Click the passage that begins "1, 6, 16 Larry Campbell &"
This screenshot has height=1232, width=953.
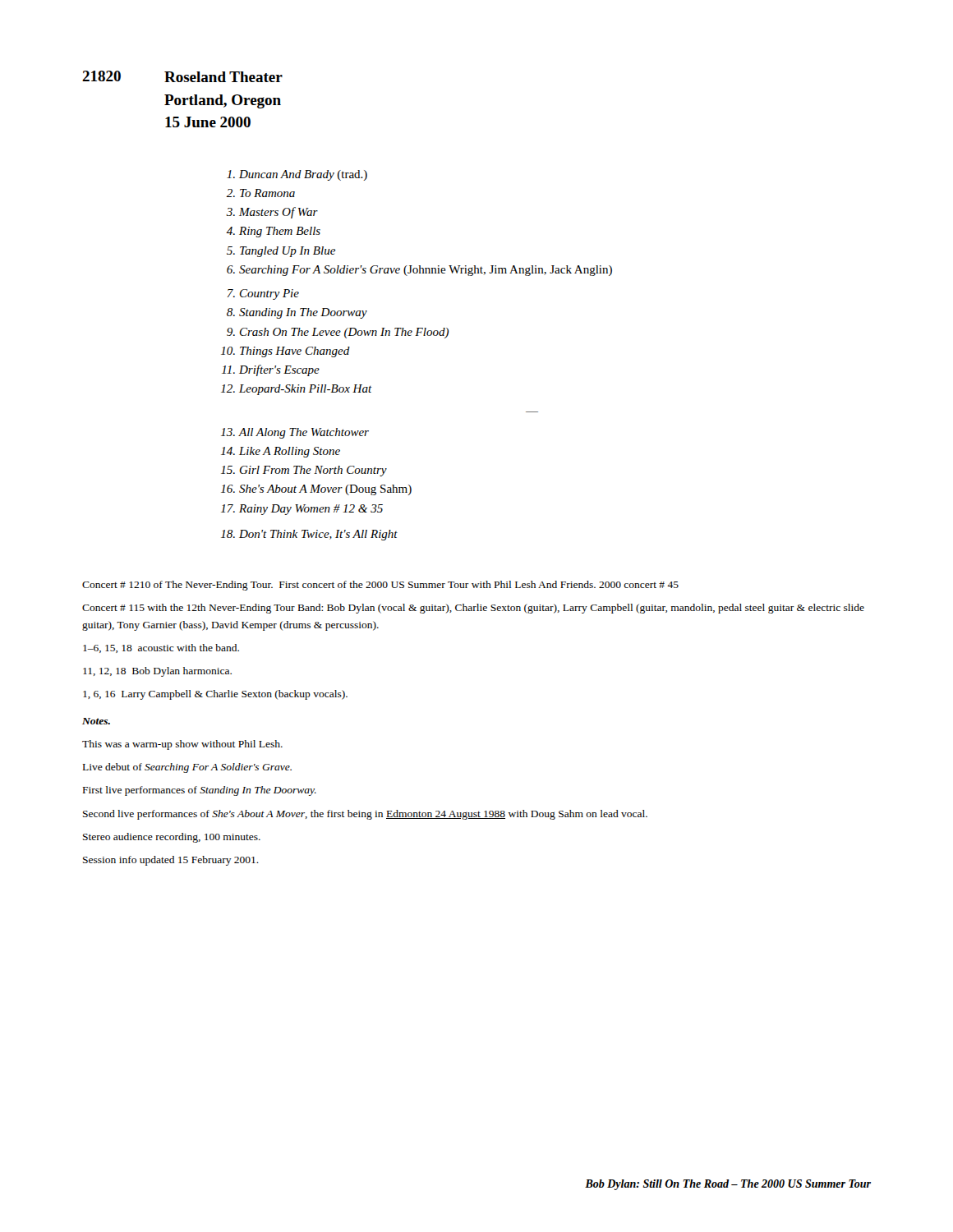click(215, 695)
